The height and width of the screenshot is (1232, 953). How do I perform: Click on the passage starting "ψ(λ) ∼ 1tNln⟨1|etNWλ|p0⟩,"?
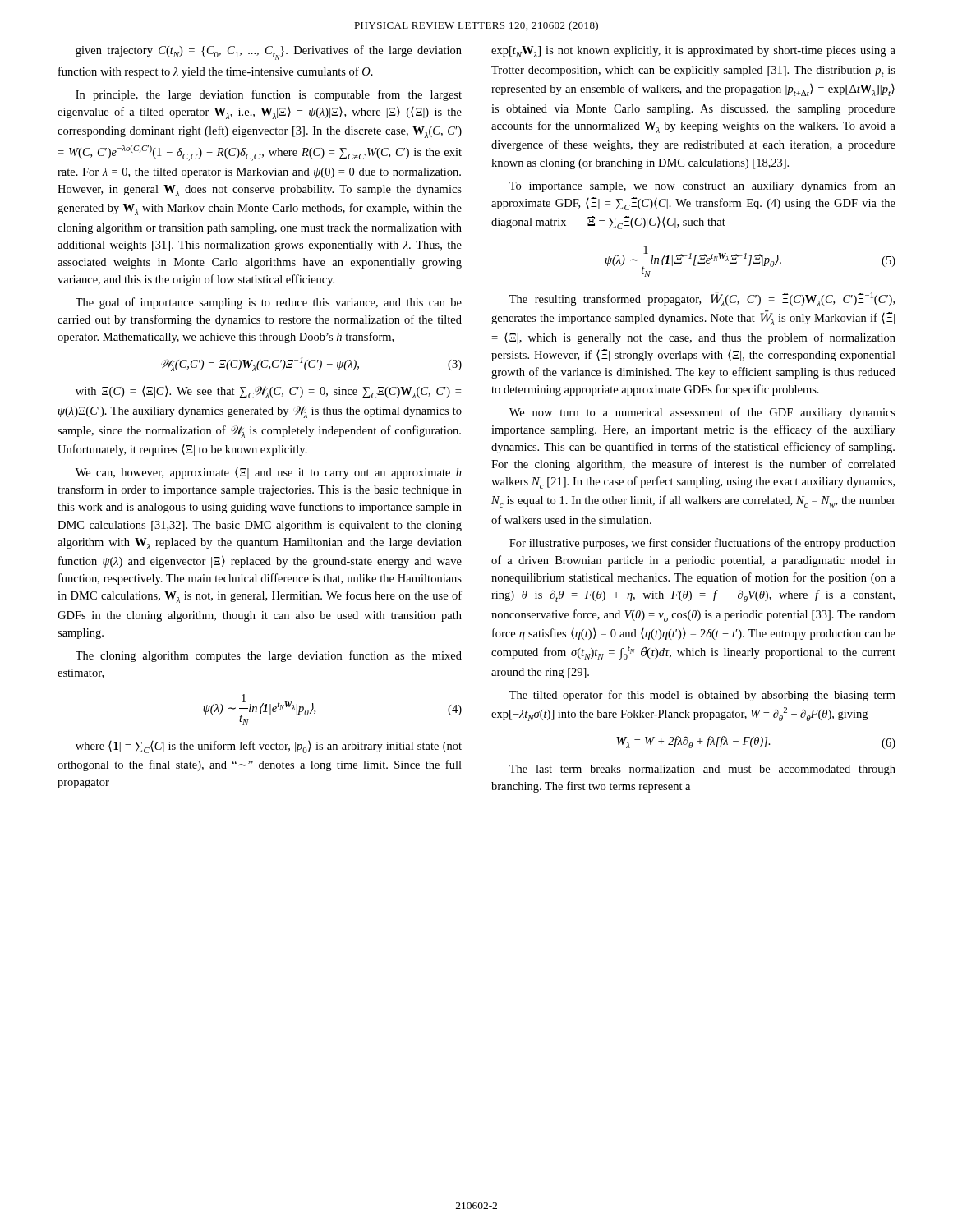[x=332, y=709]
